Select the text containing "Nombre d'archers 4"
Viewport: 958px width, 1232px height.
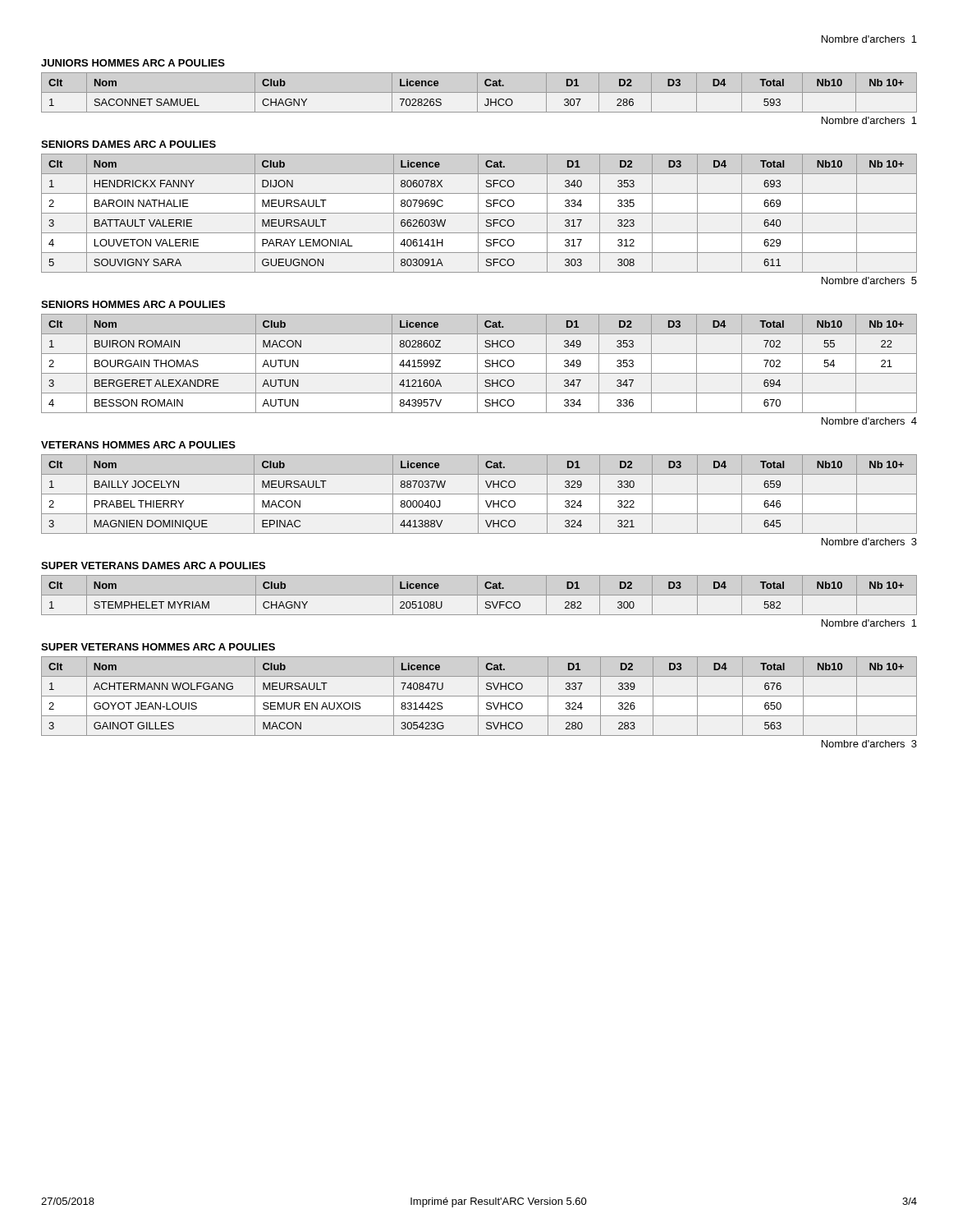(869, 421)
